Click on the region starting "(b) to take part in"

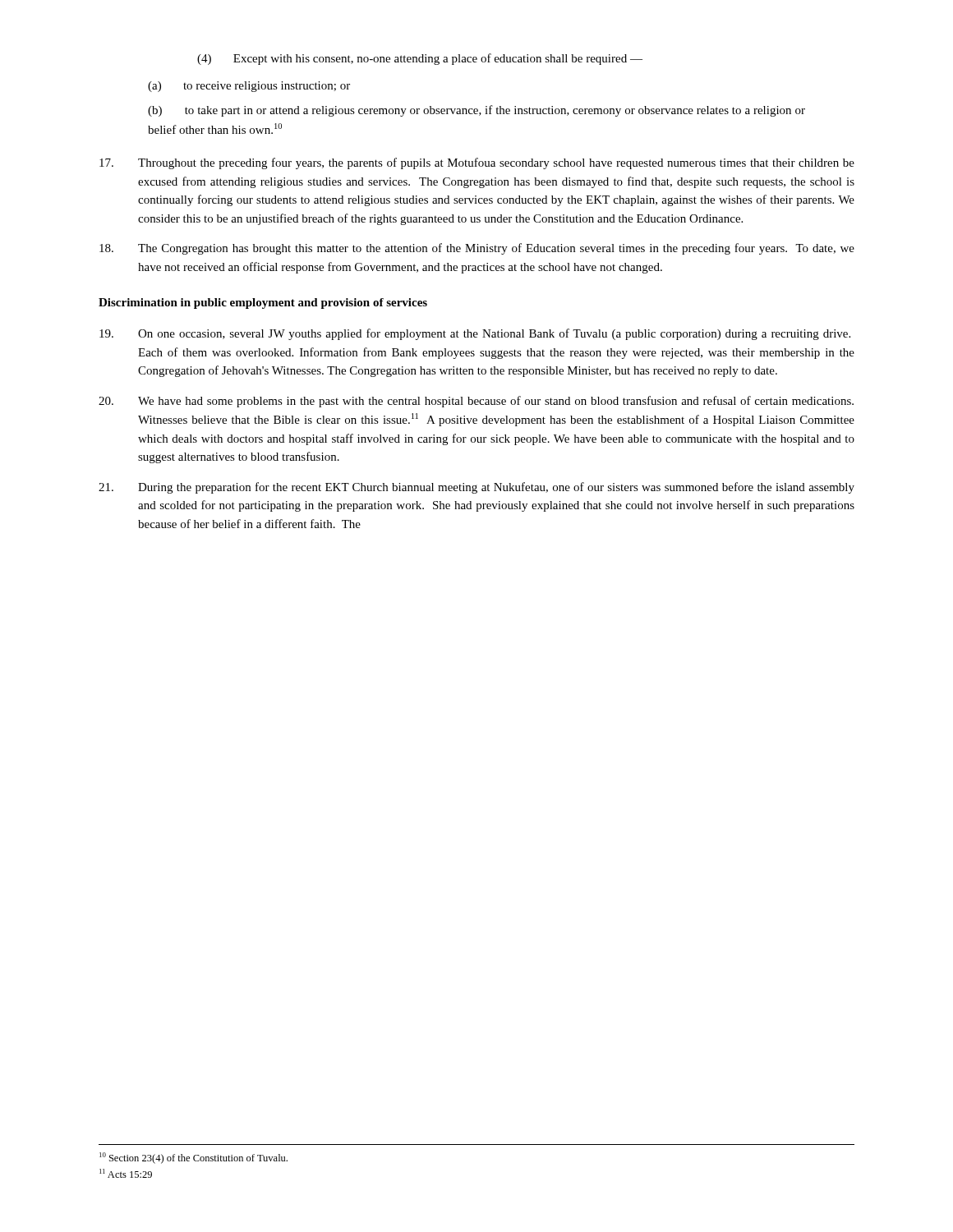point(476,120)
